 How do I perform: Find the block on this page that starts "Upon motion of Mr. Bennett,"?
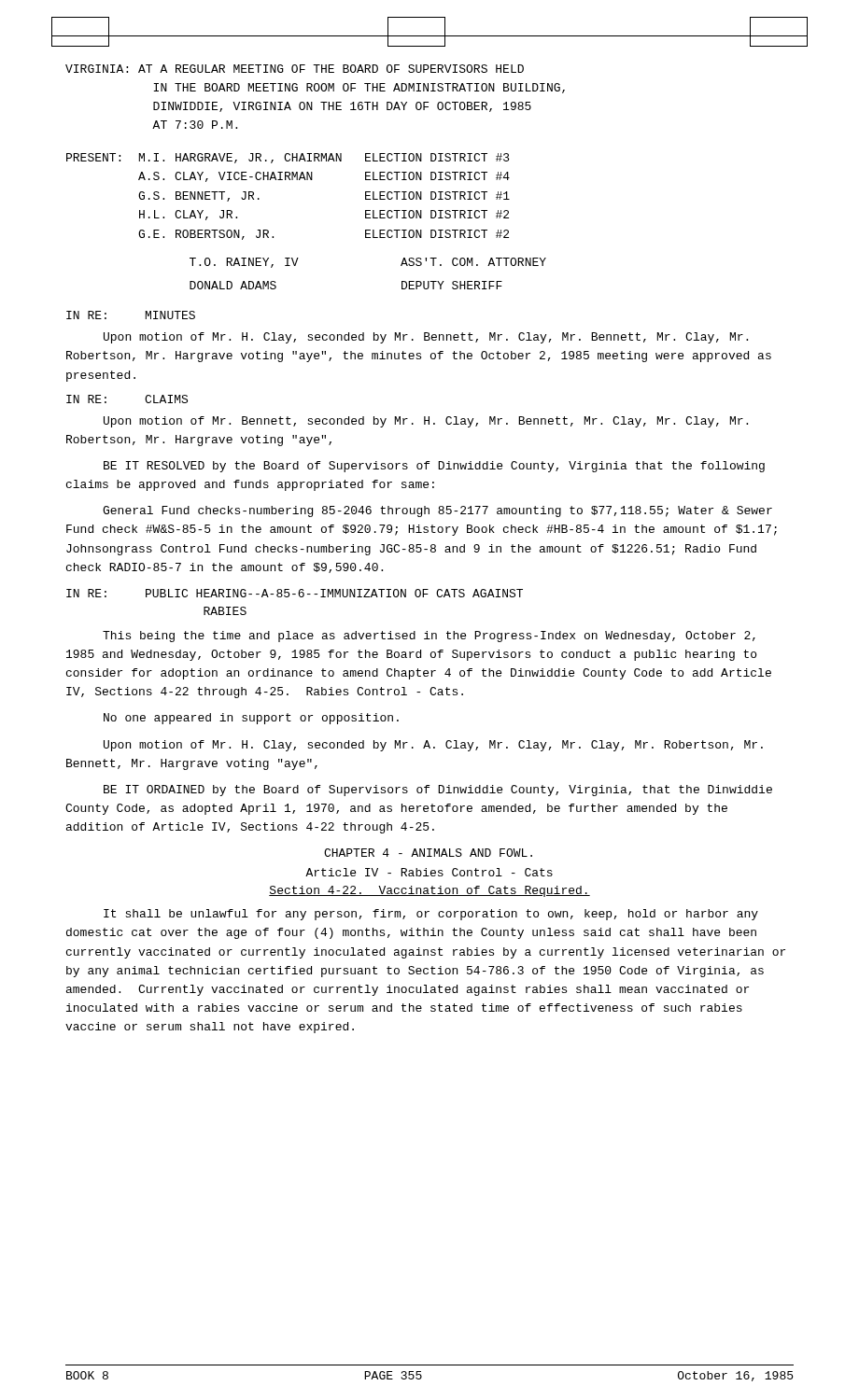[x=408, y=430]
